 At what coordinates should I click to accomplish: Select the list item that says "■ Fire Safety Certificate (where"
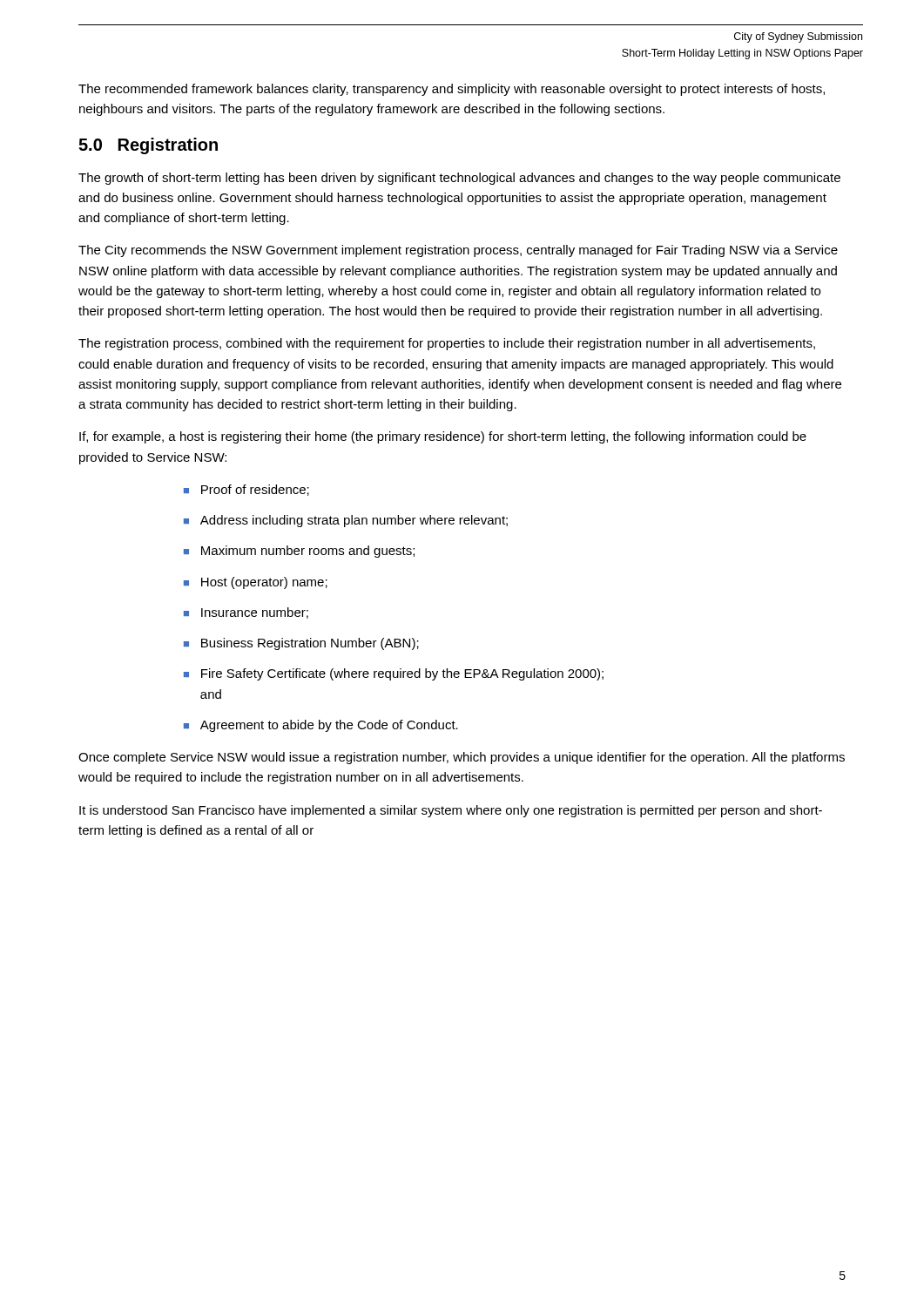tap(394, 684)
